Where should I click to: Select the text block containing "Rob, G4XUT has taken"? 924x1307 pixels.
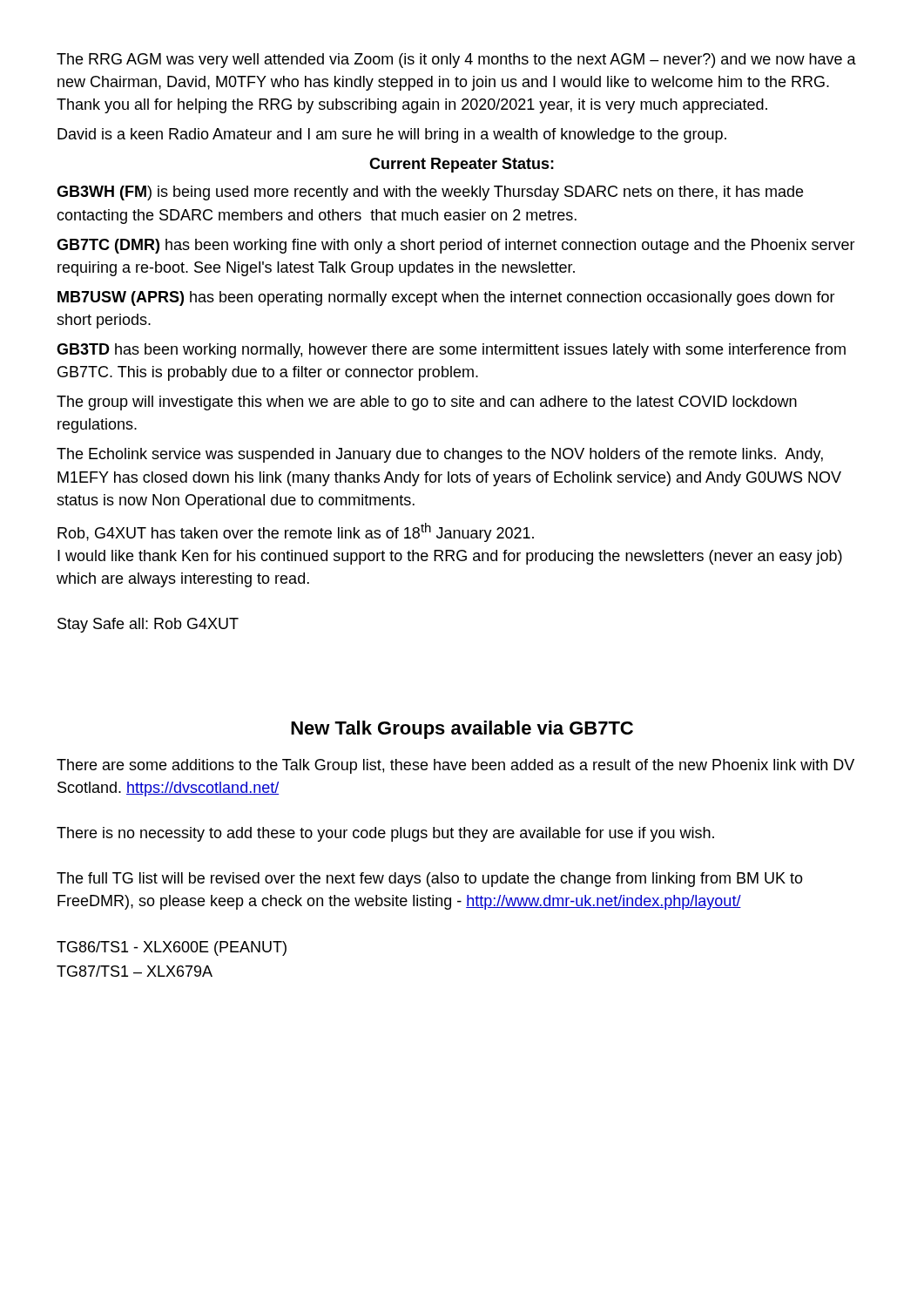pyautogui.click(x=462, y=554)
